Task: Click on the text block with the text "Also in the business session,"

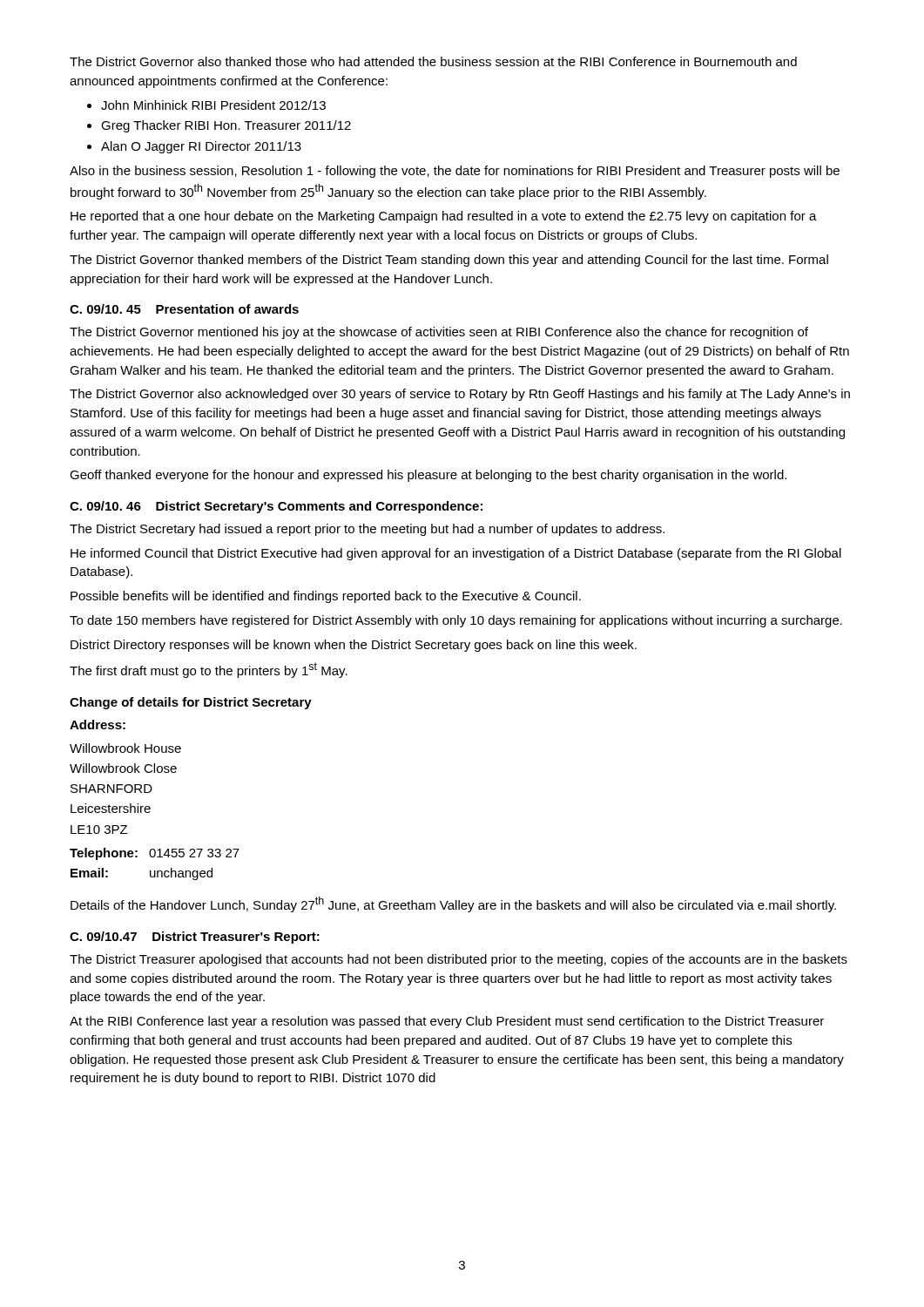Action: 462,181
